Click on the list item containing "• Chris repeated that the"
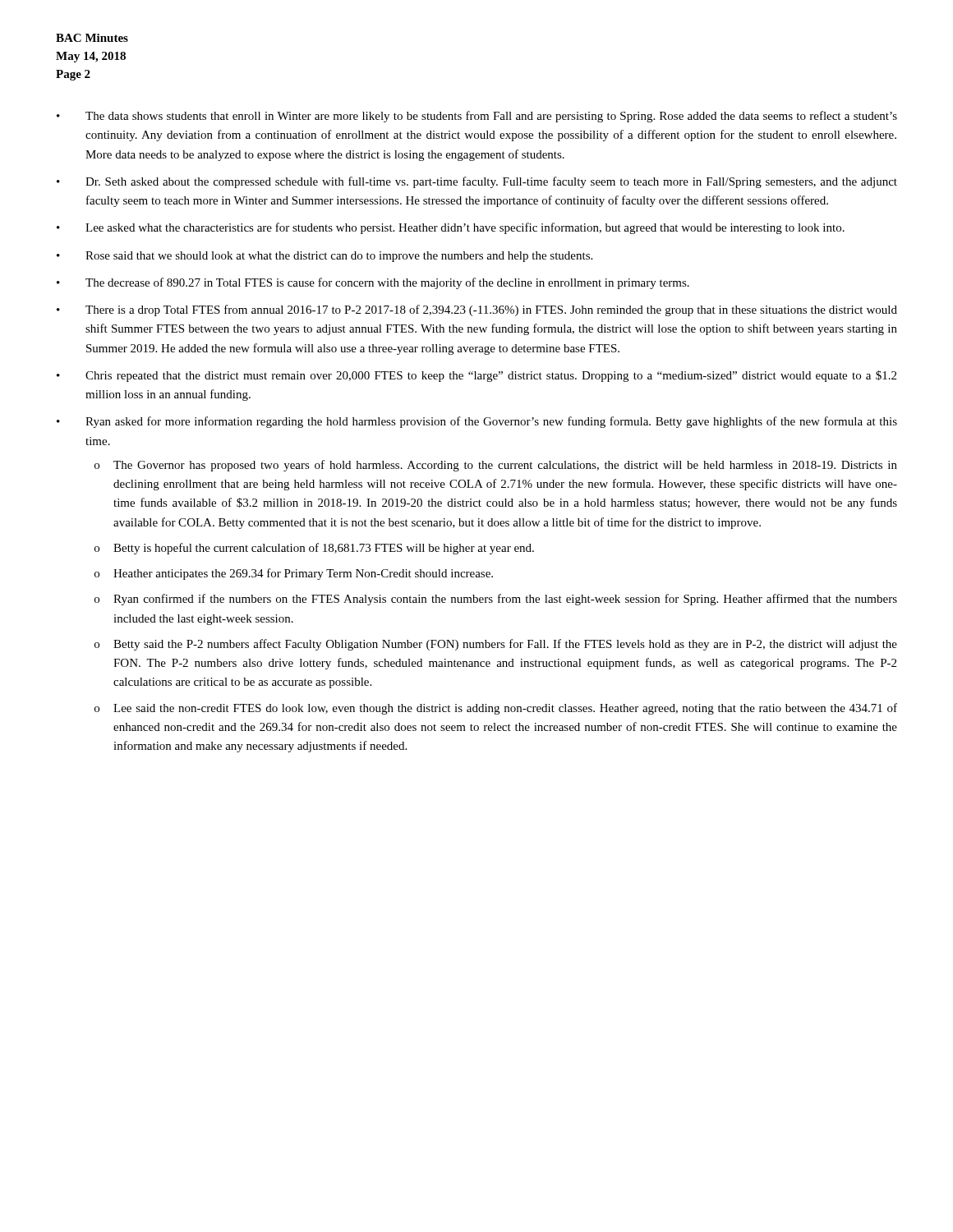This screenshot has height=1232, width=953. [476, 385]
